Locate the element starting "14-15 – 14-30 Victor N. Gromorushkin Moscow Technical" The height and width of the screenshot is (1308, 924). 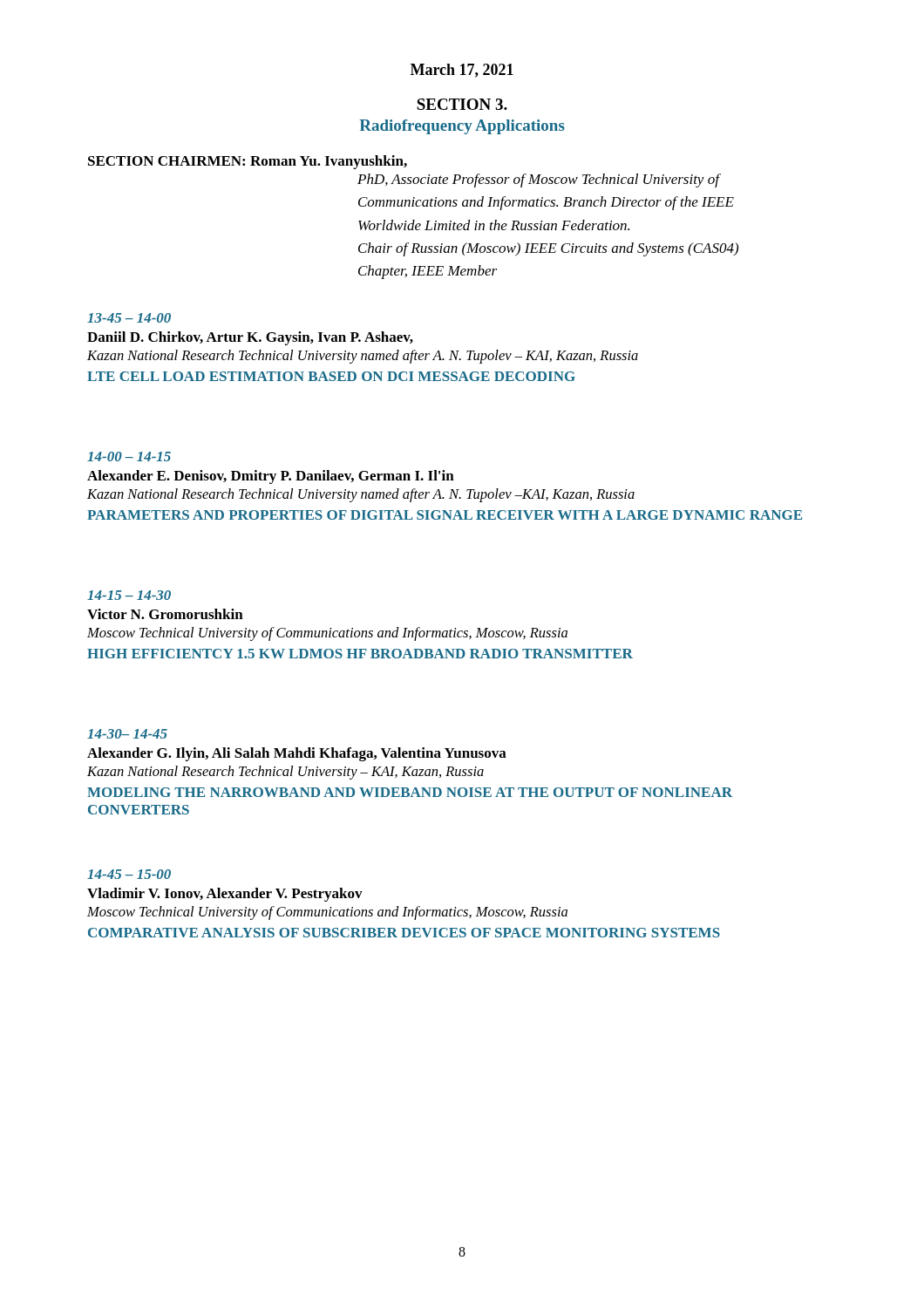click(x=462, y=625)
